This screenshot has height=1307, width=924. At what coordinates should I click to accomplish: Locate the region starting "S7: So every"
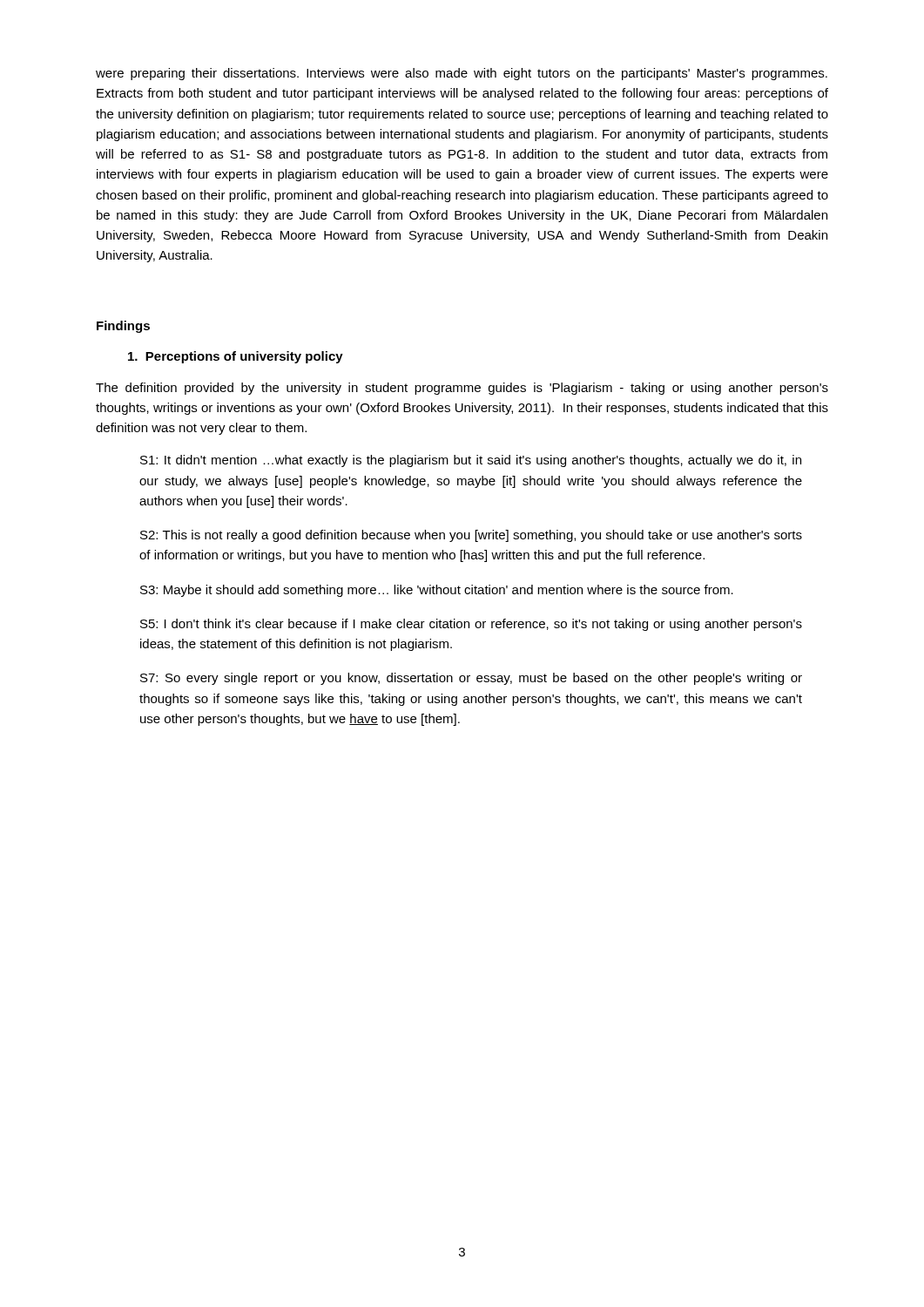click(471, 698)
